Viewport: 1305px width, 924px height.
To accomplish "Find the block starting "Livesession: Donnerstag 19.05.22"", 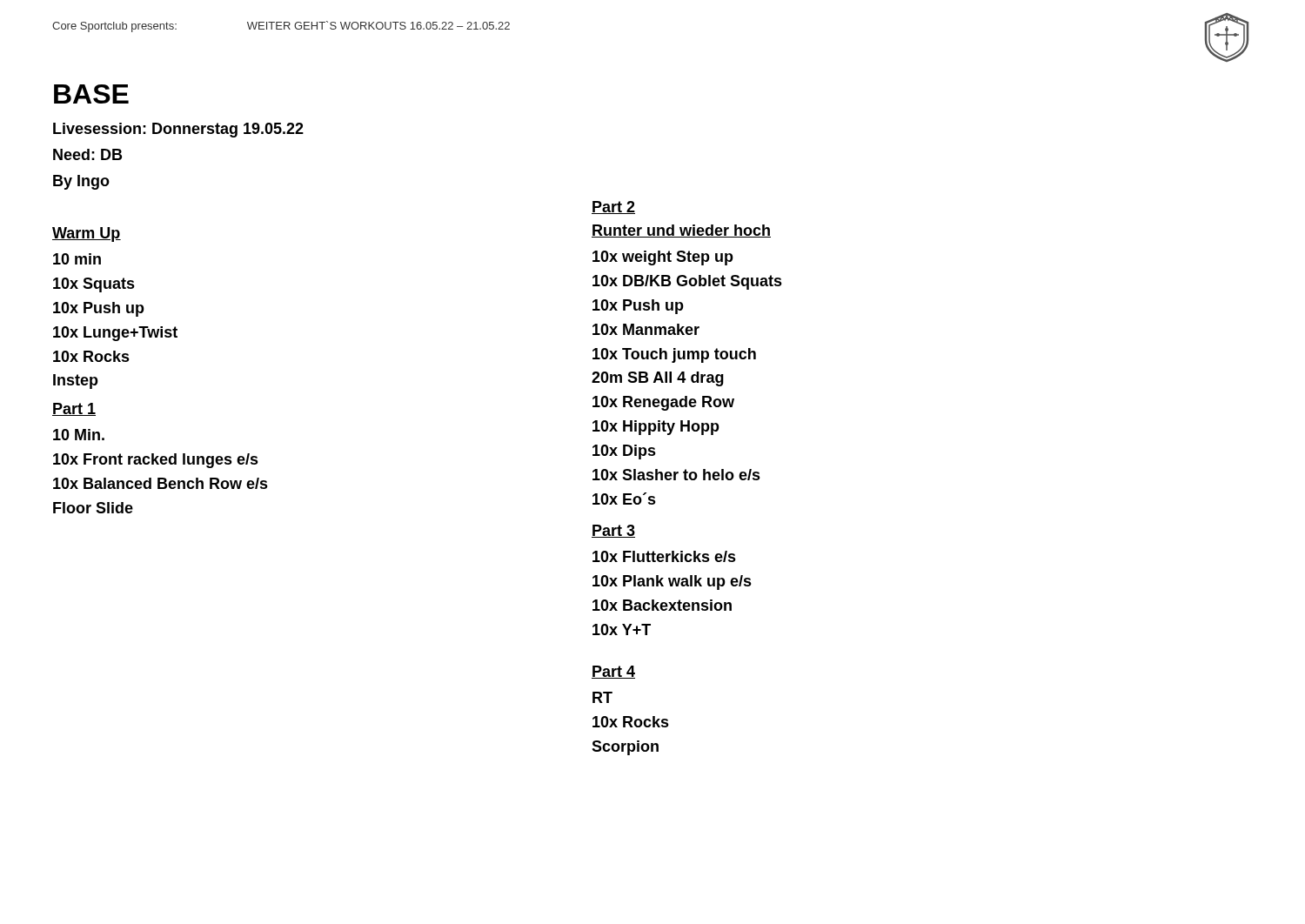I will pyautogui.click(x=178, y=129).
